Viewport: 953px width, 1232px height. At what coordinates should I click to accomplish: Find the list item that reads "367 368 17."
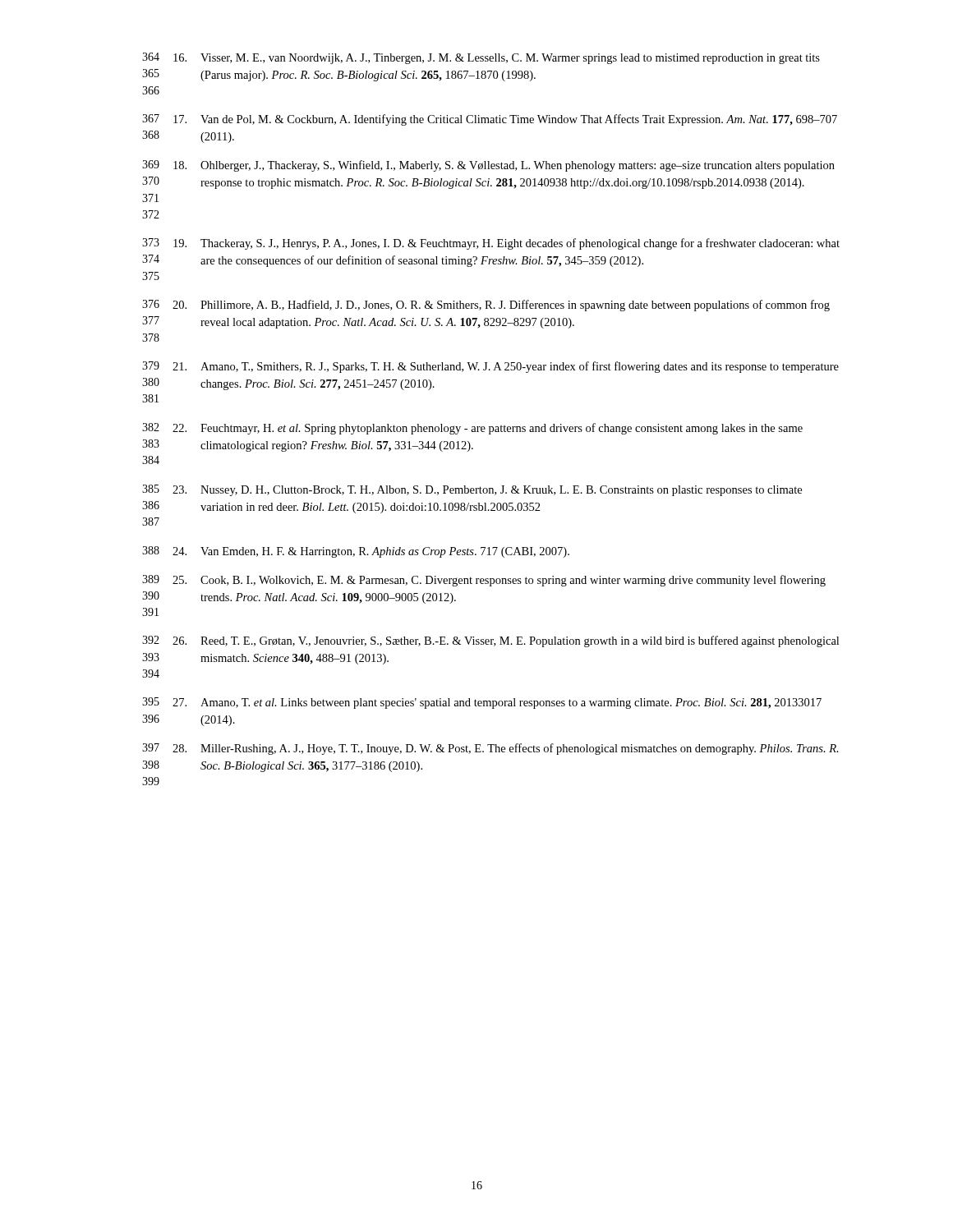pyautogui.click(x=476, y=128)
